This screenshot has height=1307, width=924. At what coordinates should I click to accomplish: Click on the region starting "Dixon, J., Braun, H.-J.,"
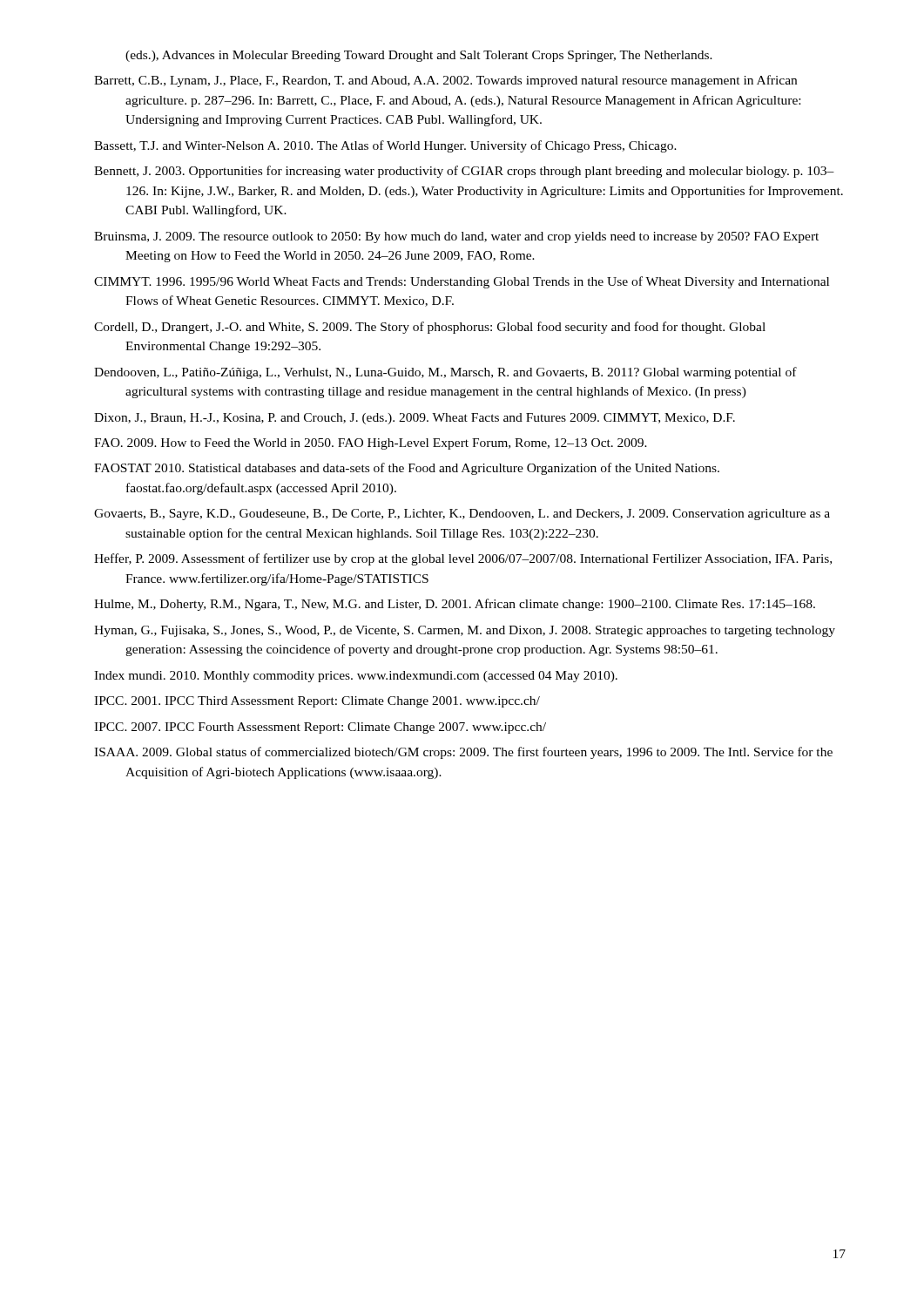click(x=415, y=416)
